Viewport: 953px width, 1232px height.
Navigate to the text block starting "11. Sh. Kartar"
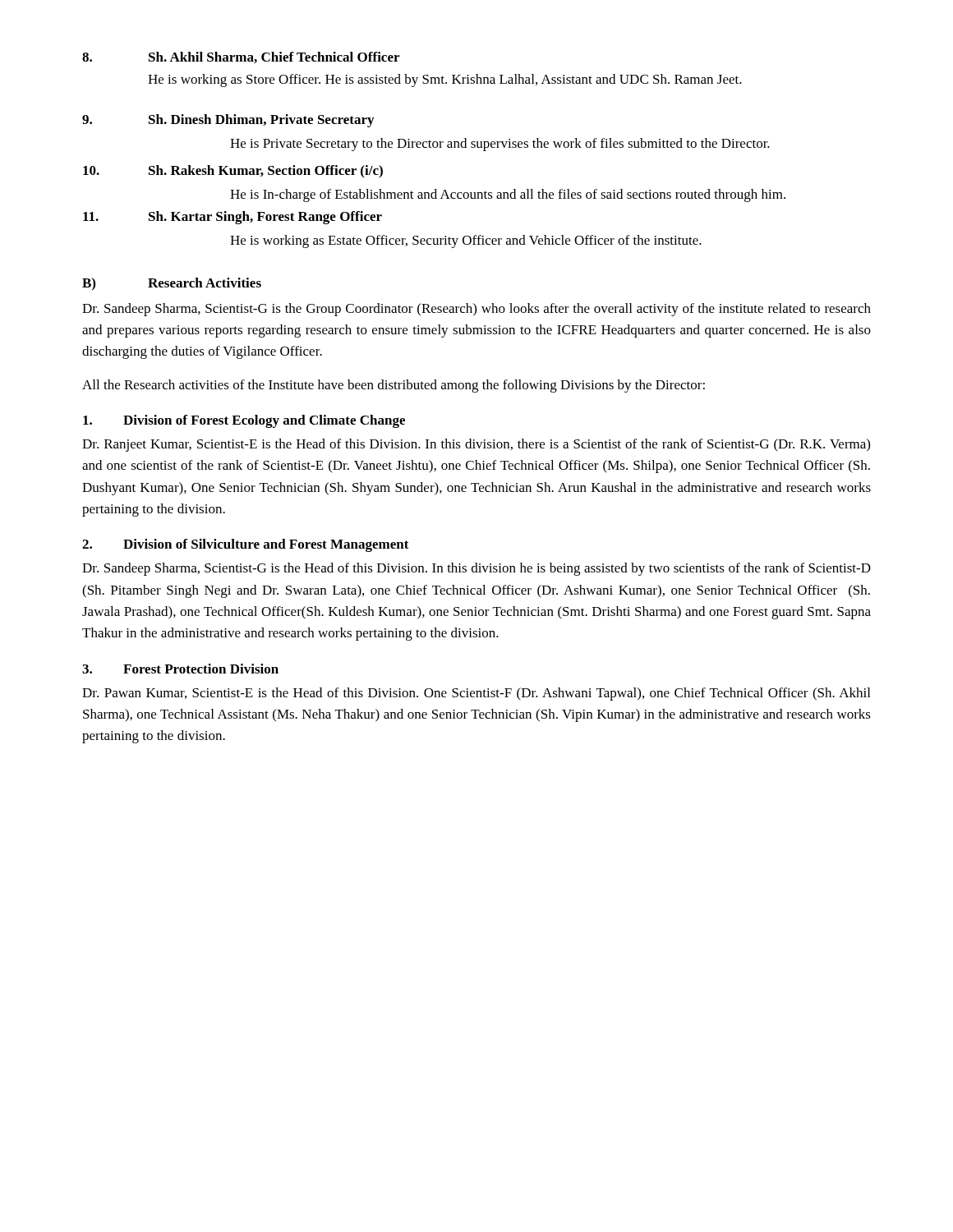click(232, 218)
